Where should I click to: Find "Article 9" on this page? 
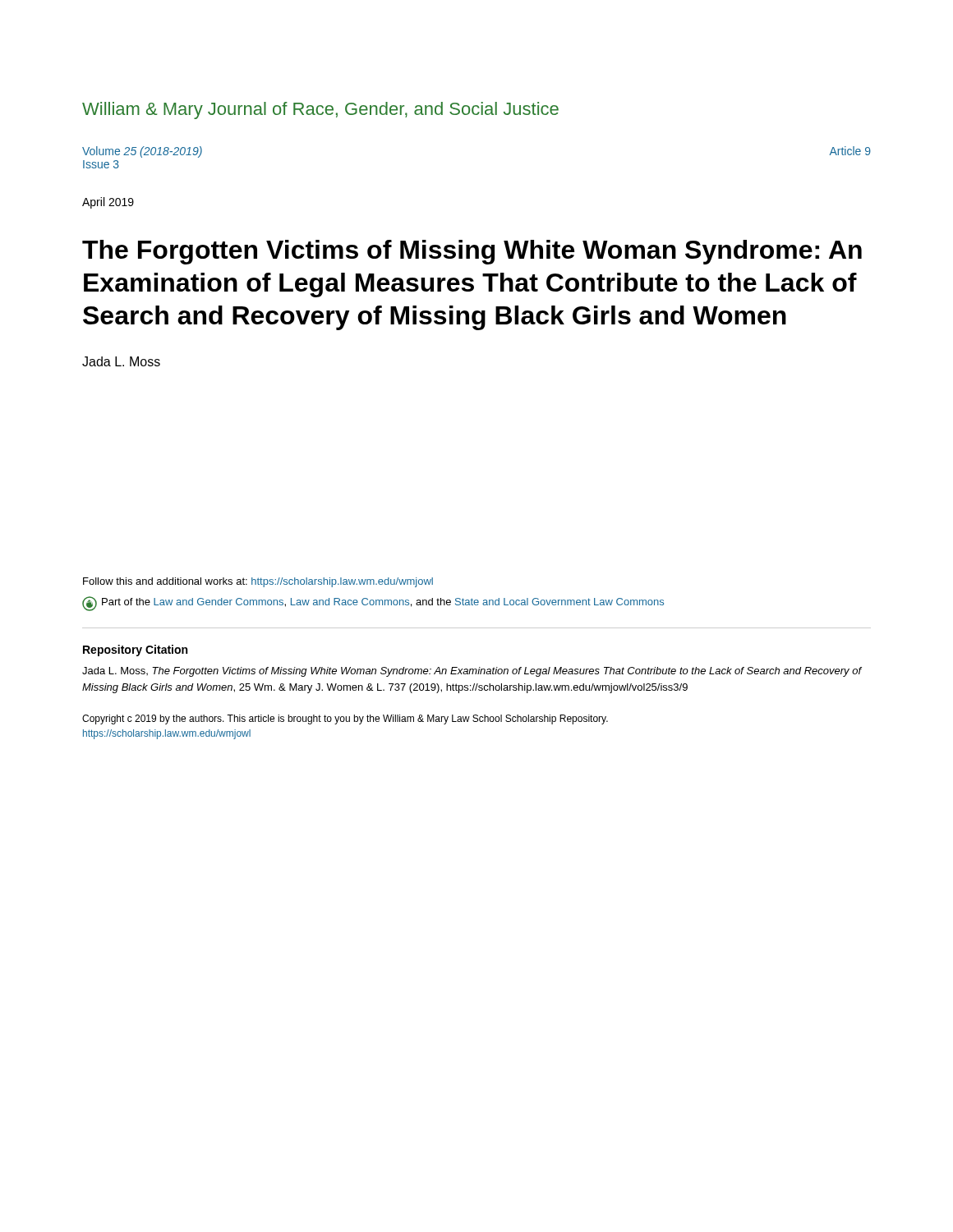(850, 151)
